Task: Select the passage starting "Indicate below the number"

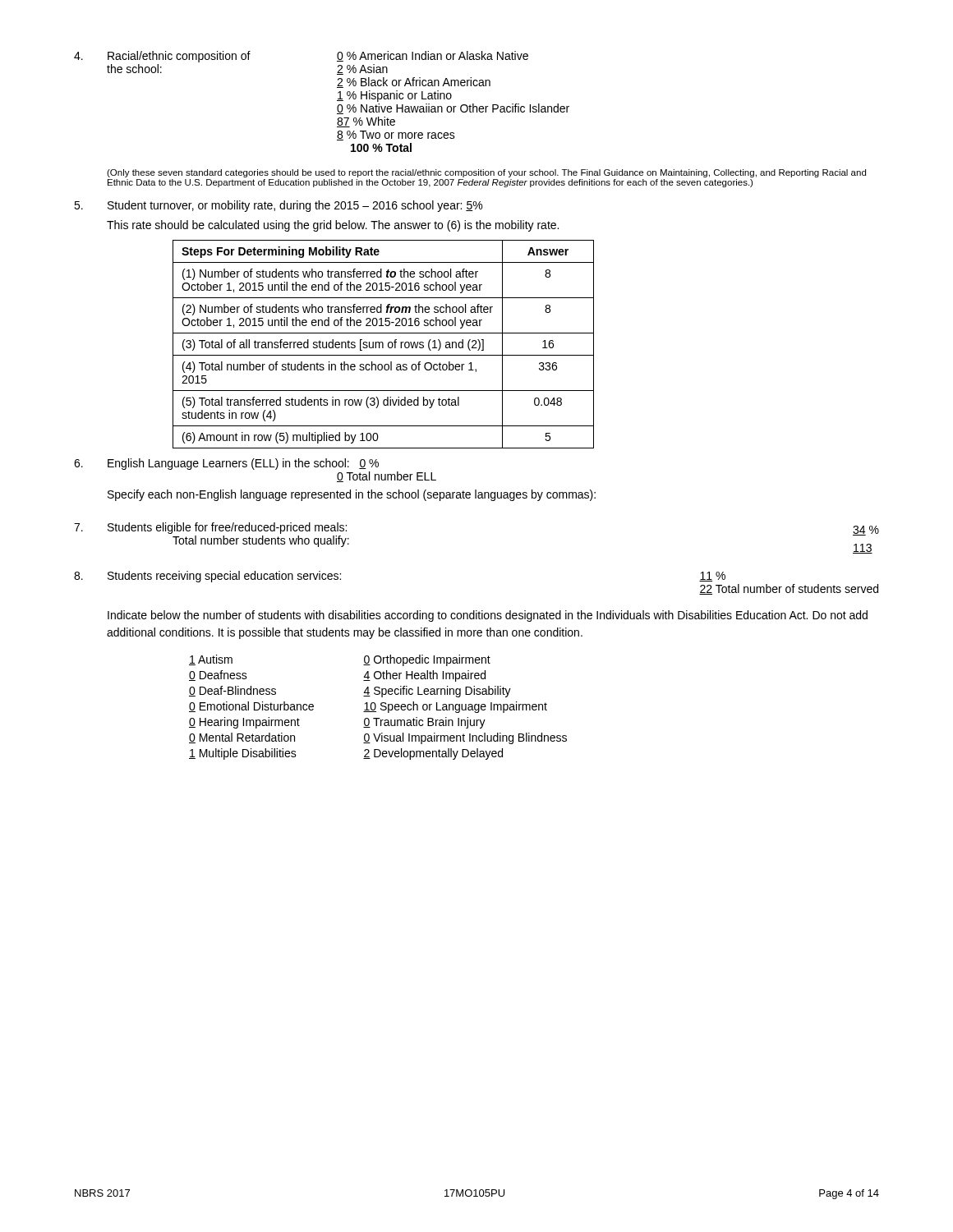Action: pyautogui.click(x=488, y=624)
